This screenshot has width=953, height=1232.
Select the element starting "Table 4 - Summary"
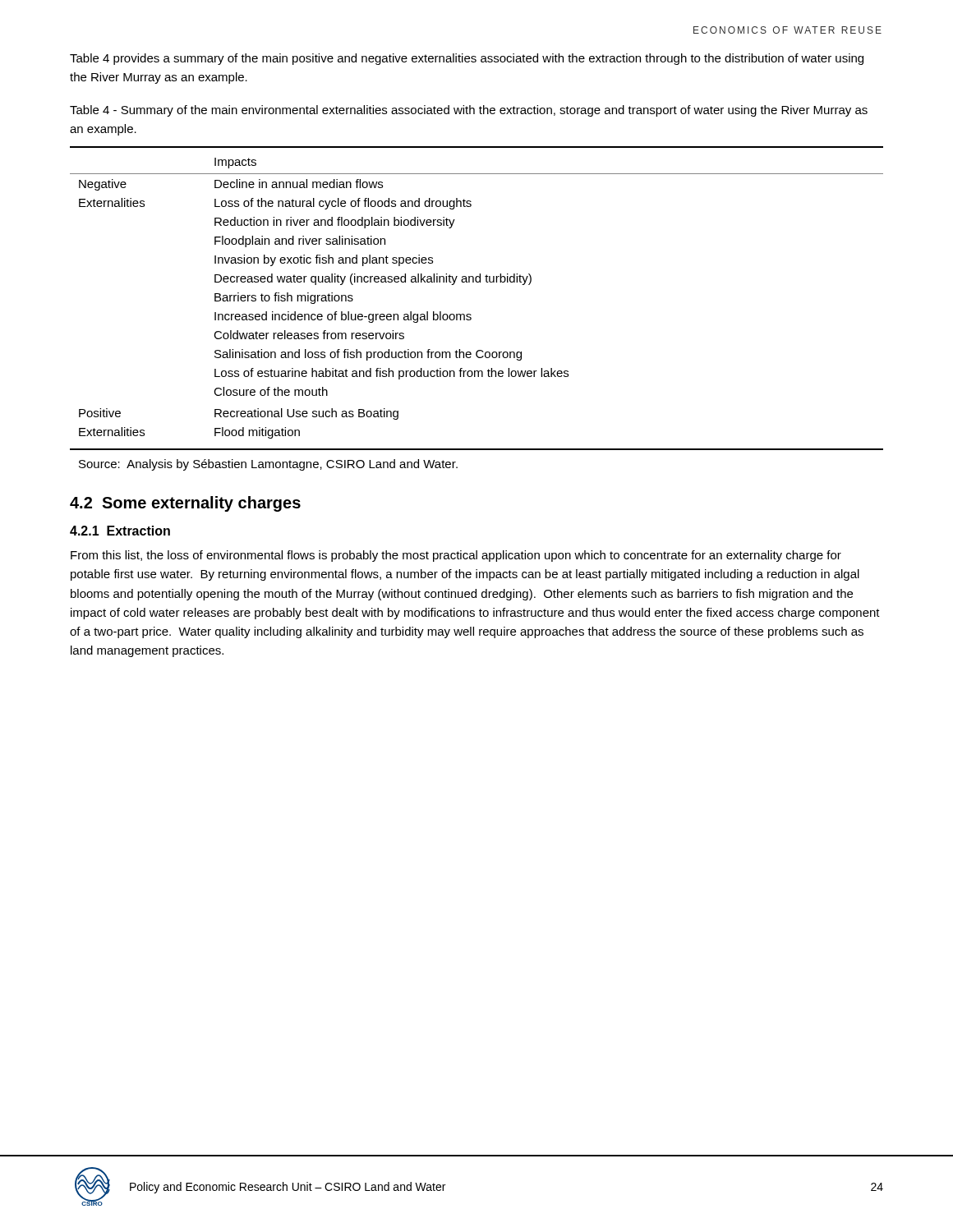coord(469,119)
